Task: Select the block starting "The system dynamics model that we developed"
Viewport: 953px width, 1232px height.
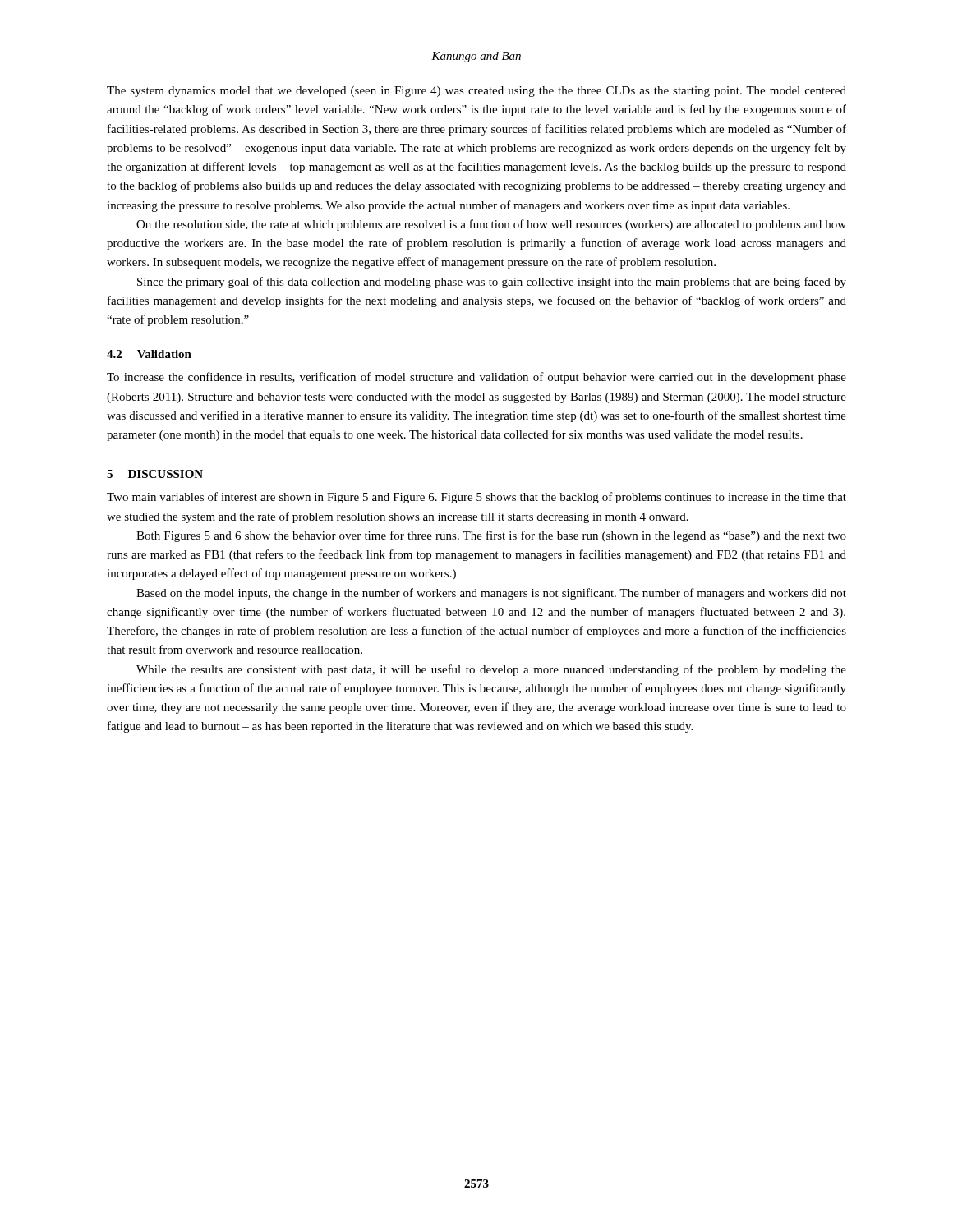Action: pyautogui.click(x=476, y=148)
